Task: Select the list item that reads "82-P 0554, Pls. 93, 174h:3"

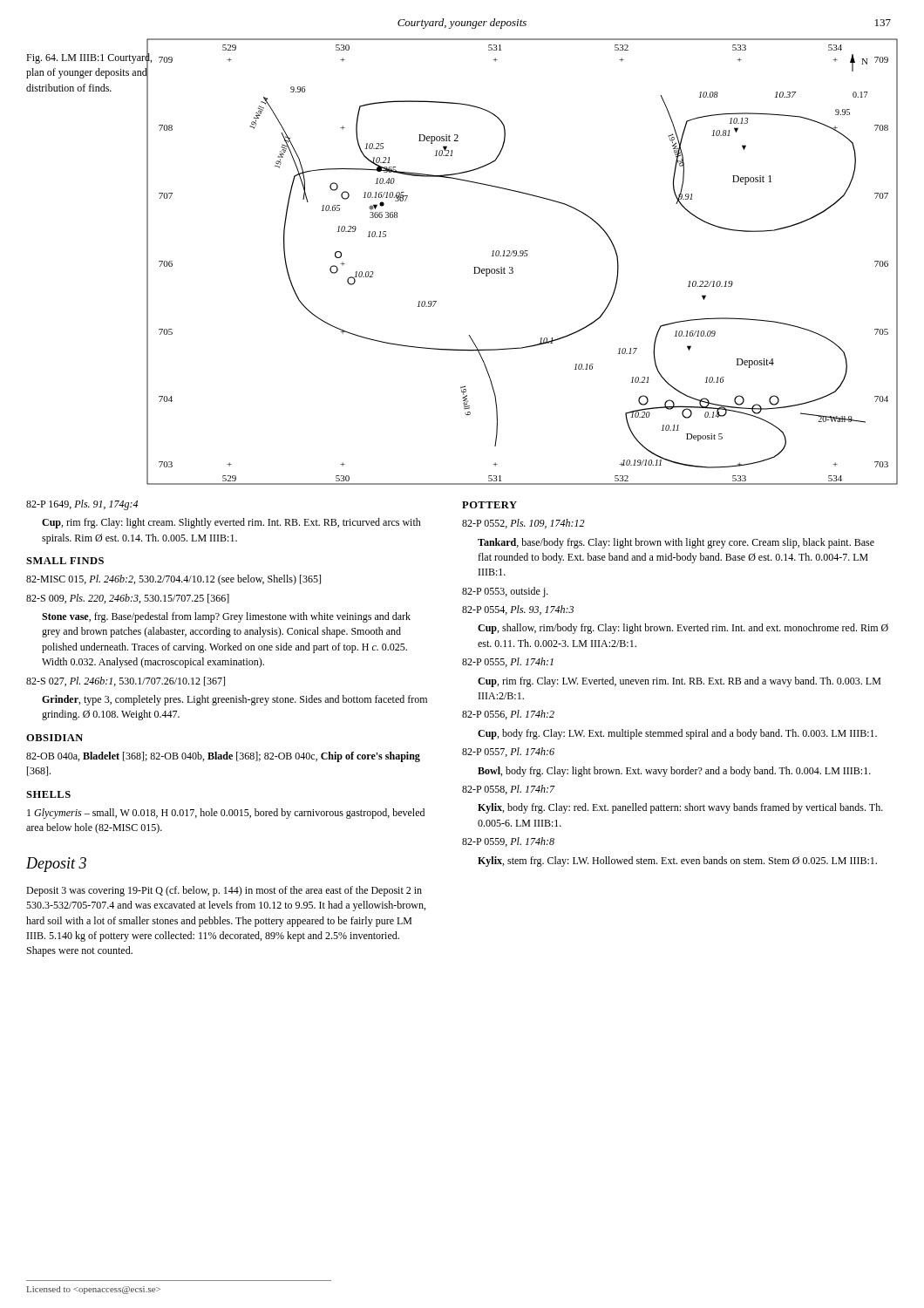Action: click(676, 627)
